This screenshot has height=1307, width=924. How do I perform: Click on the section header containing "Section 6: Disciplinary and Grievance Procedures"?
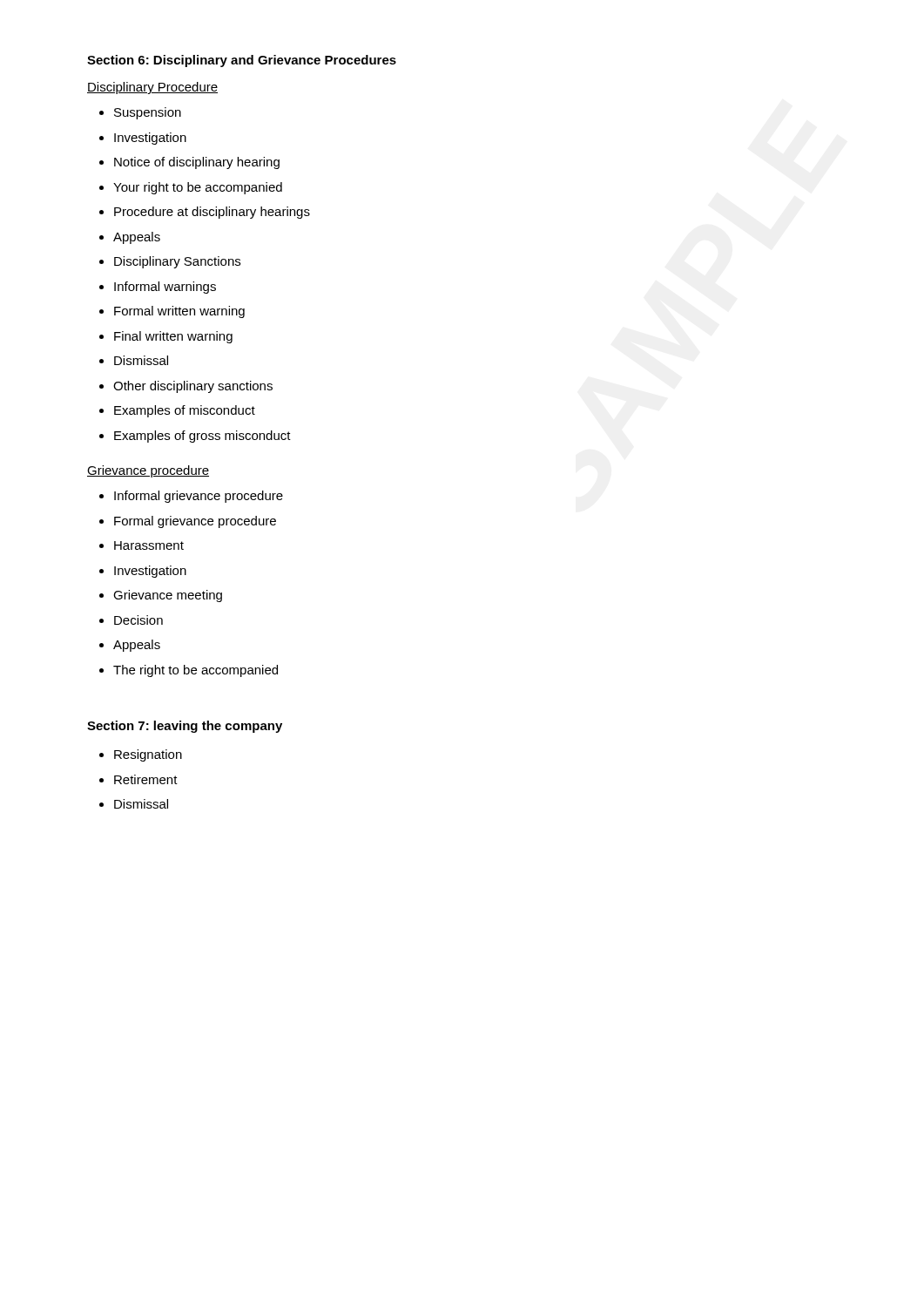tap(242, 60)
